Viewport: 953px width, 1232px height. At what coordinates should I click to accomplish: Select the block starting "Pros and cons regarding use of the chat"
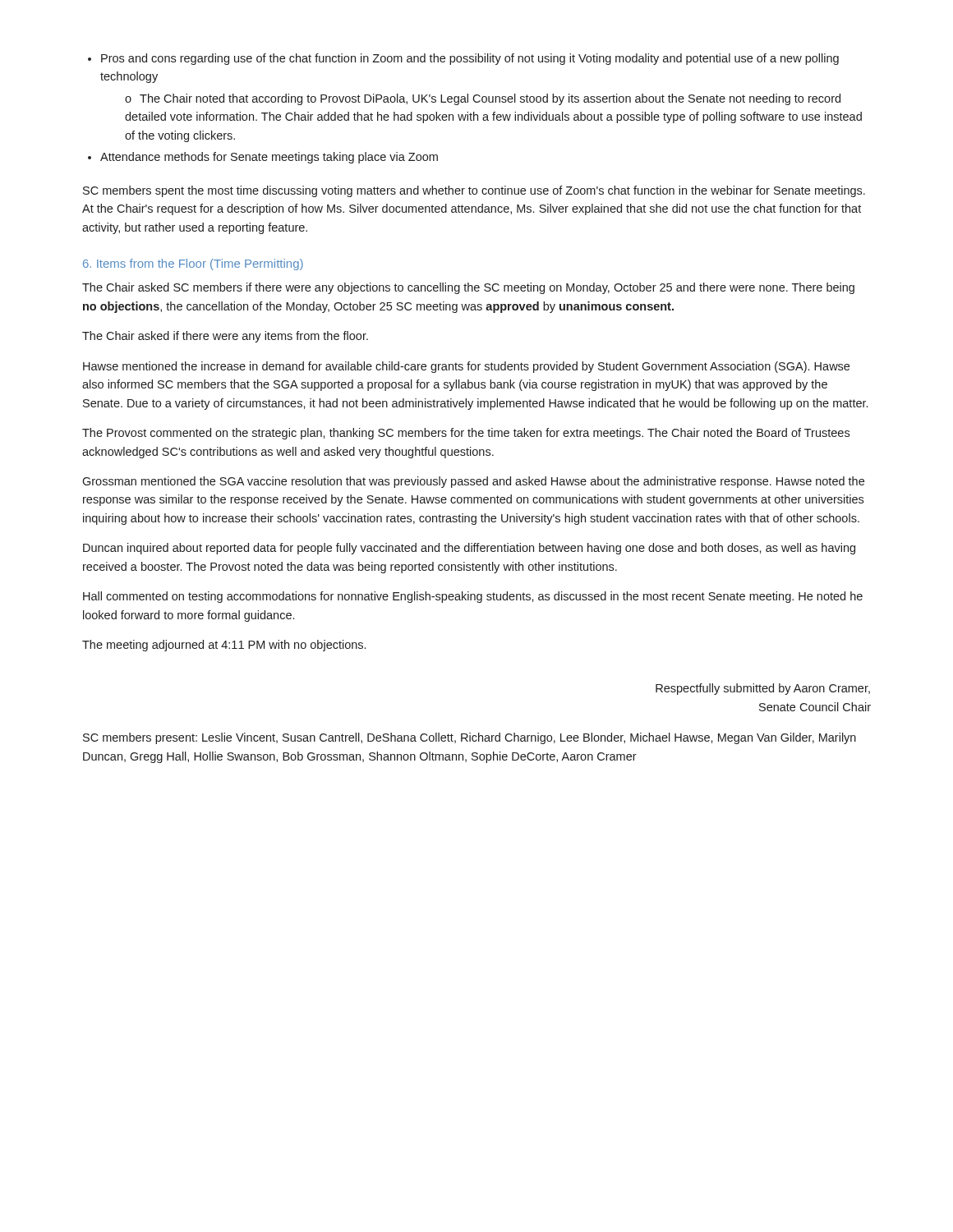(476, 97)
